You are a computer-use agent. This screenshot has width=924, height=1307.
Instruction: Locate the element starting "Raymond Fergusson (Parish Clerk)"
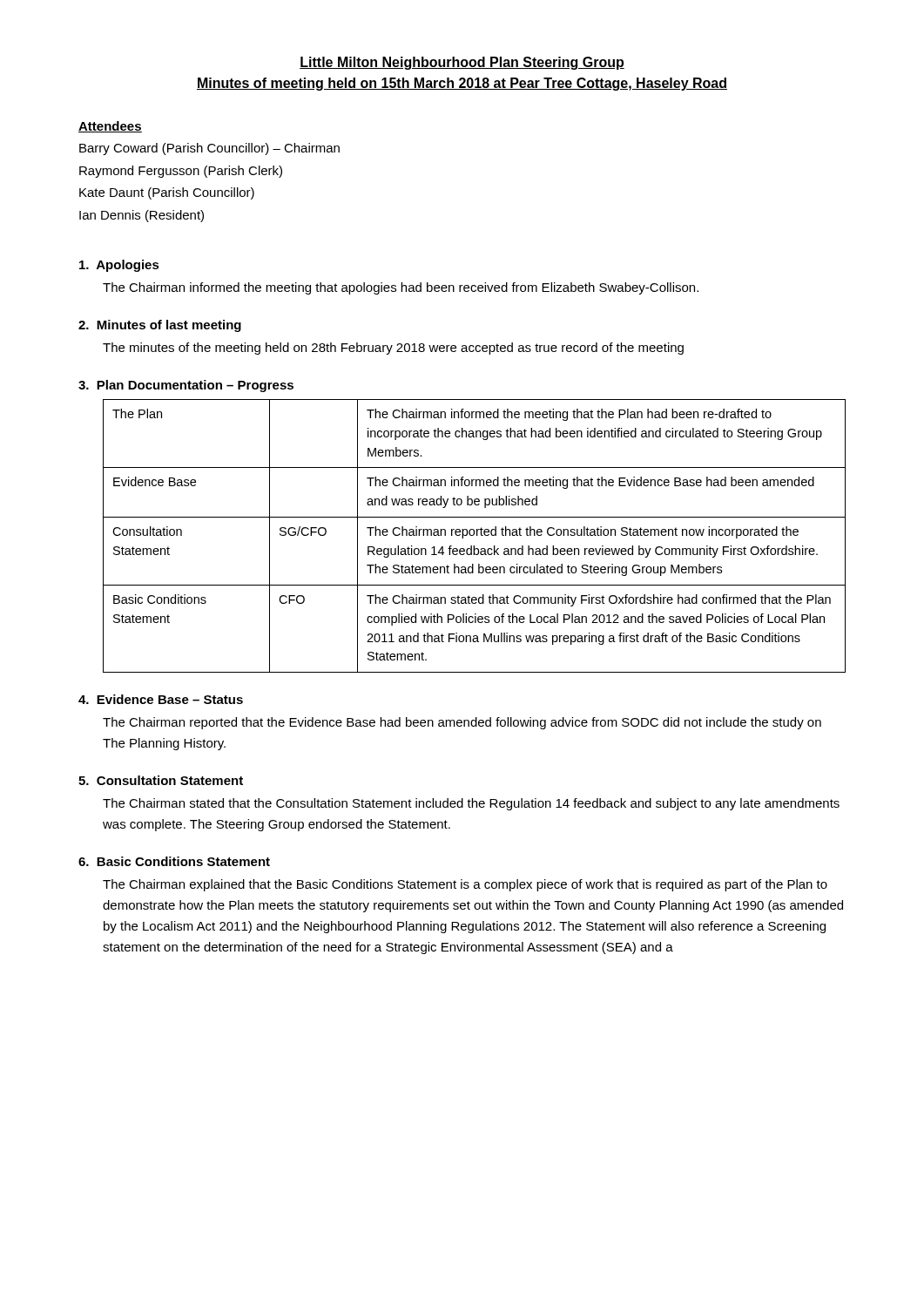click(181, 170)
